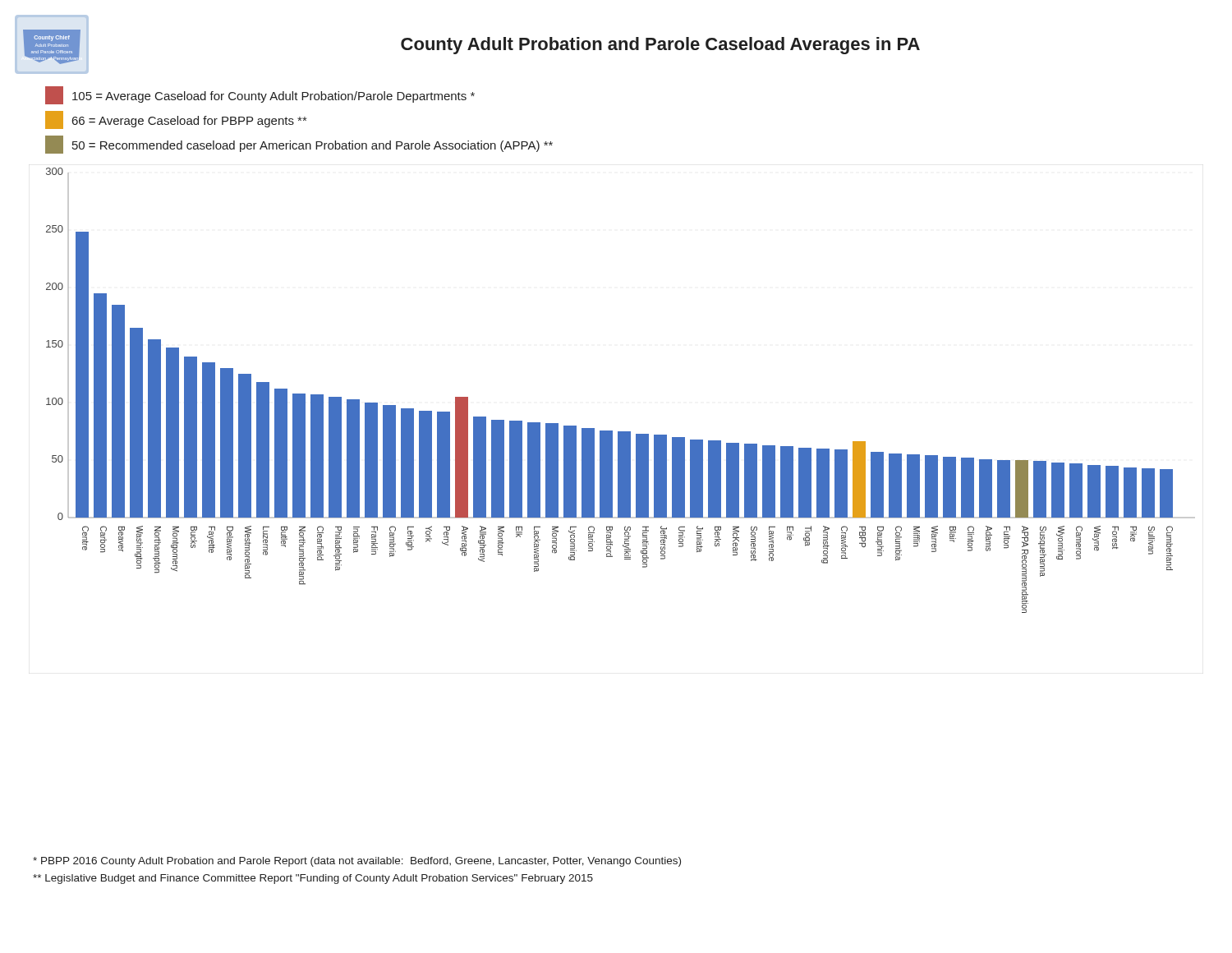This screenshot has height=953, width=1232.
Task: Navigate to the element starting "Legislative Budget and Finance Committee Report "Funding"
Action: 313,878
